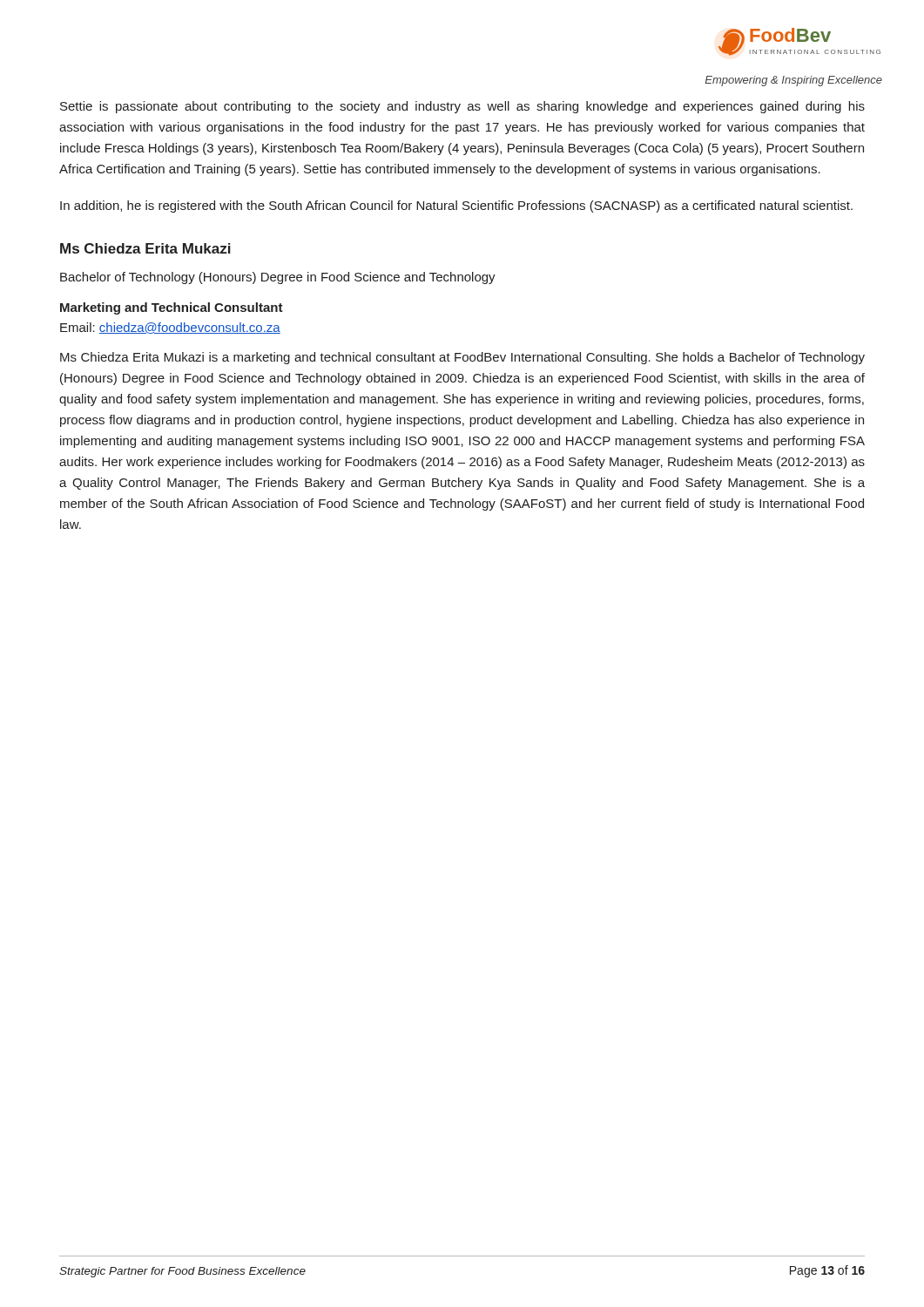Screen dimensions: 1307x924
Task: Find the block on this page that starts "Settie is passionate about contributing to the"
Action: (462, 137)
